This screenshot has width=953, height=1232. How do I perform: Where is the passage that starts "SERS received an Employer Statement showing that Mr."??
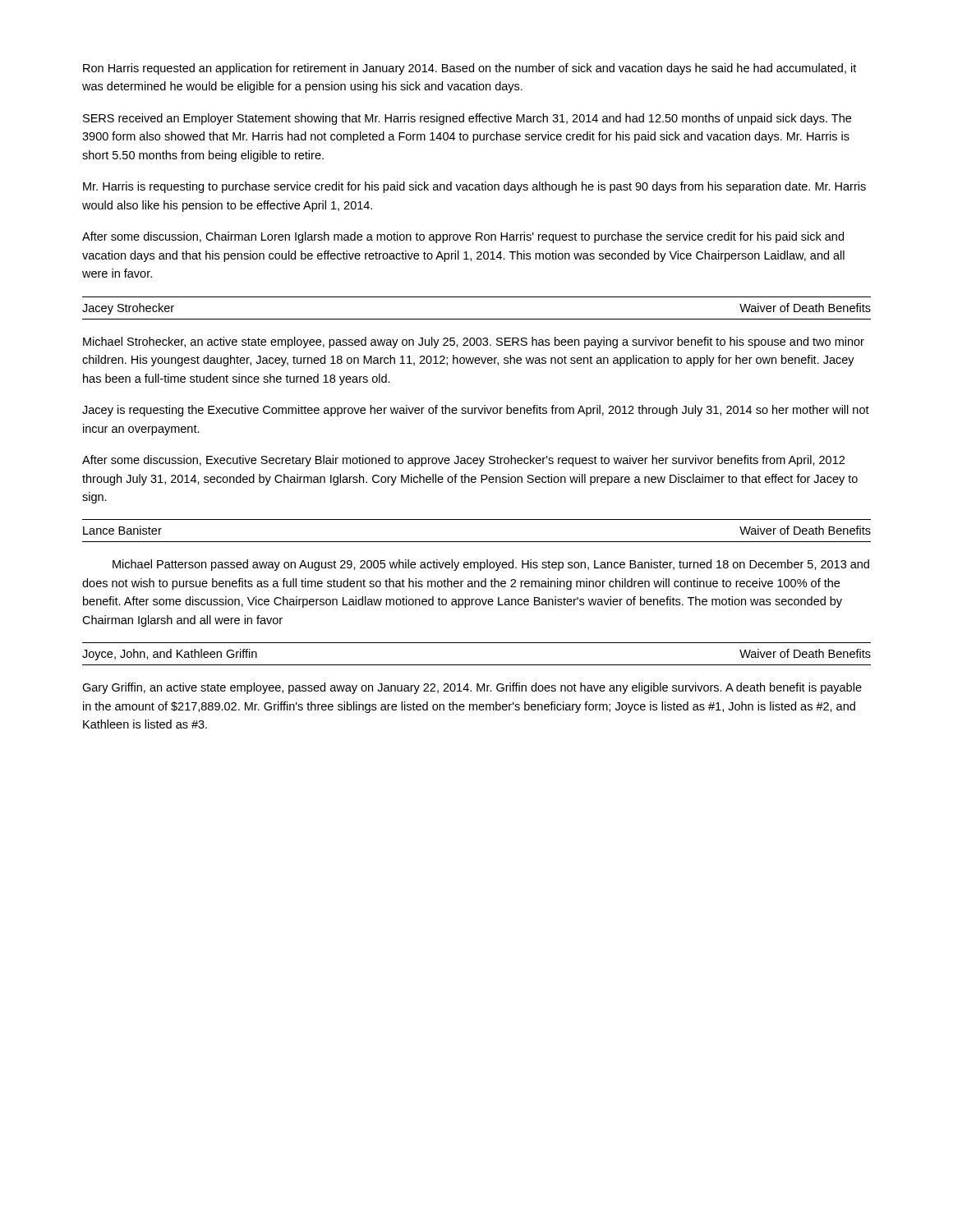point(467,137)
